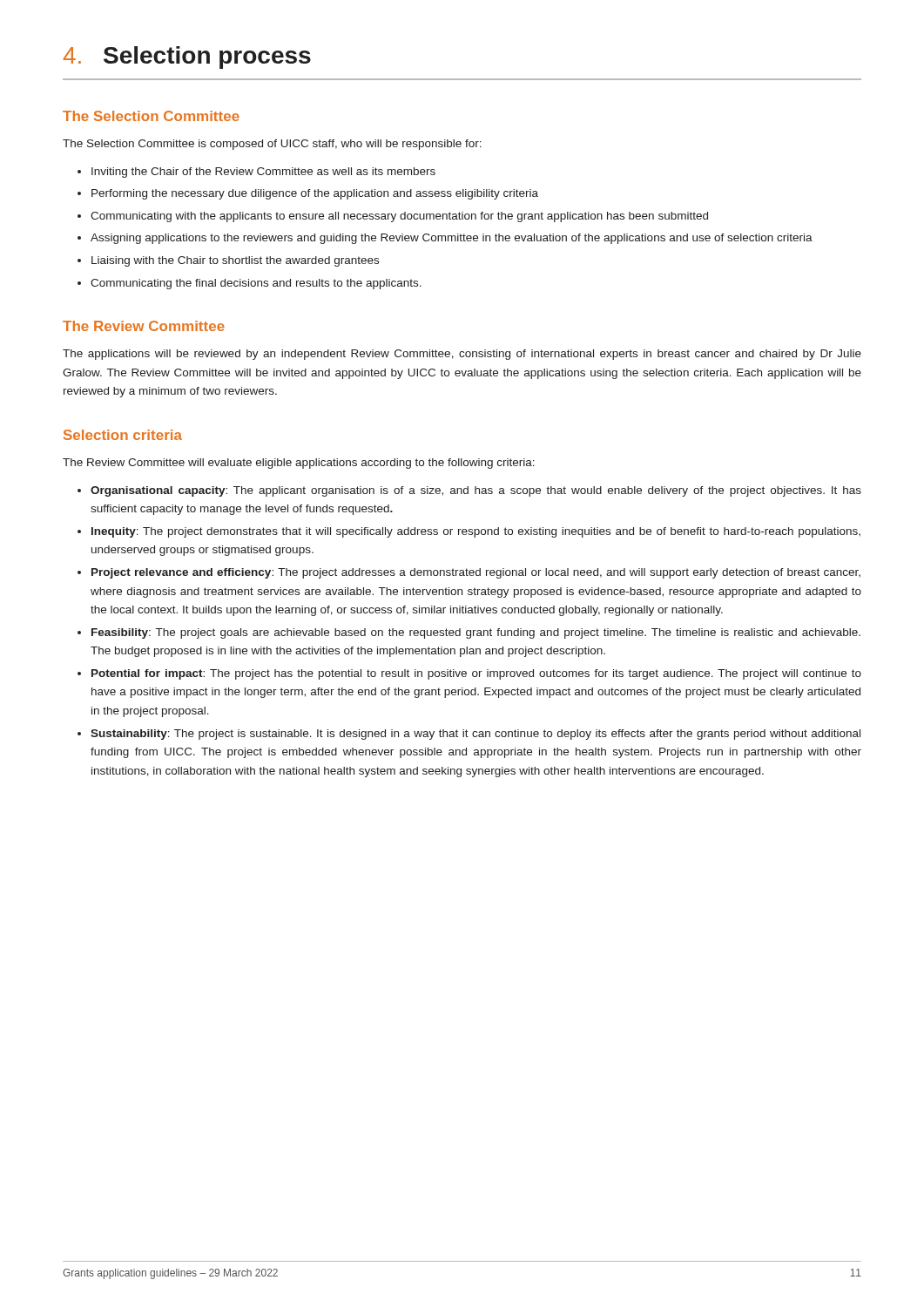
Task: Click the passage that begins "The applications will be reviewed by an"
Action: (462, 372)
